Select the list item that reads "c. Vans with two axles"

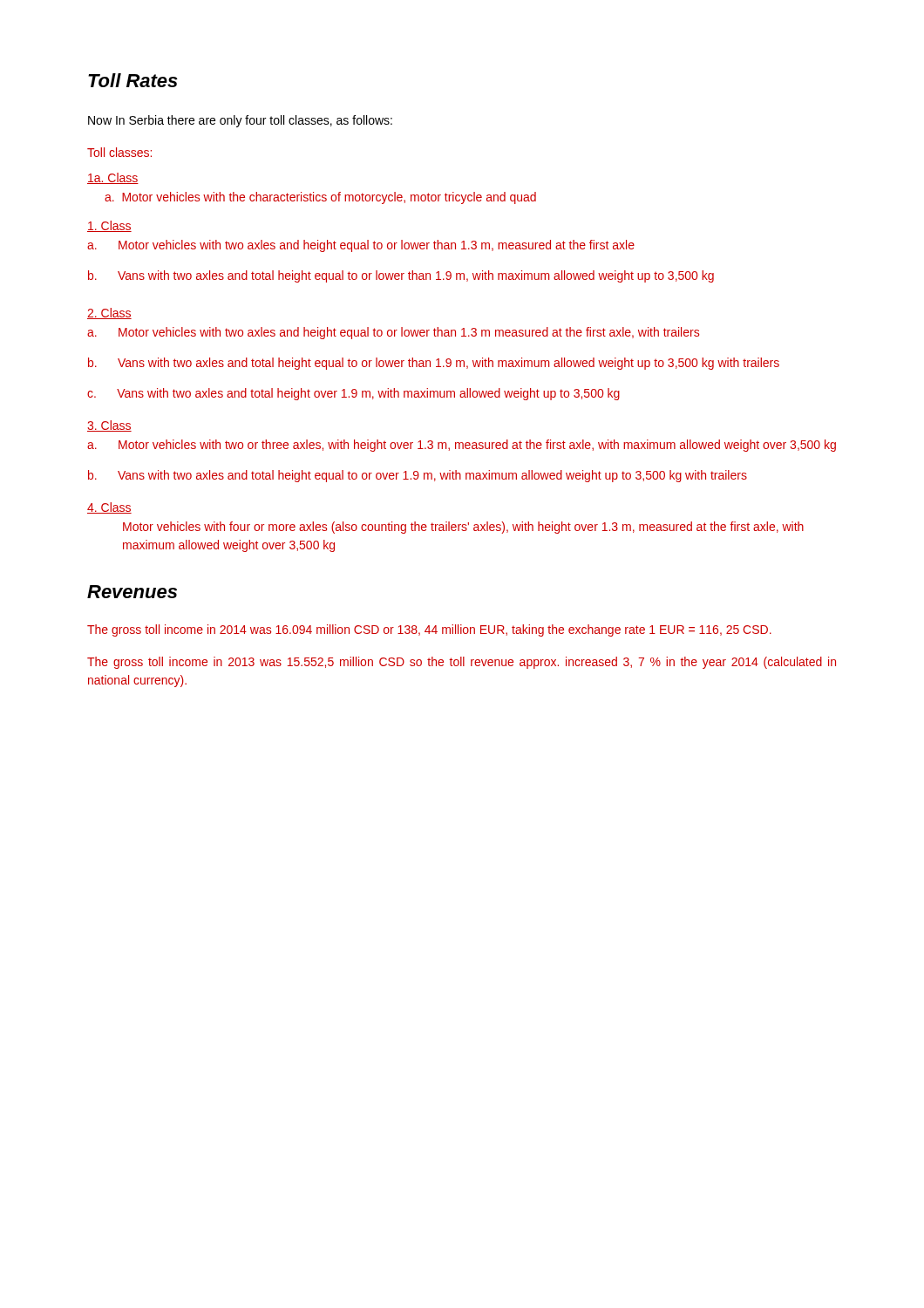pos(354,393)
